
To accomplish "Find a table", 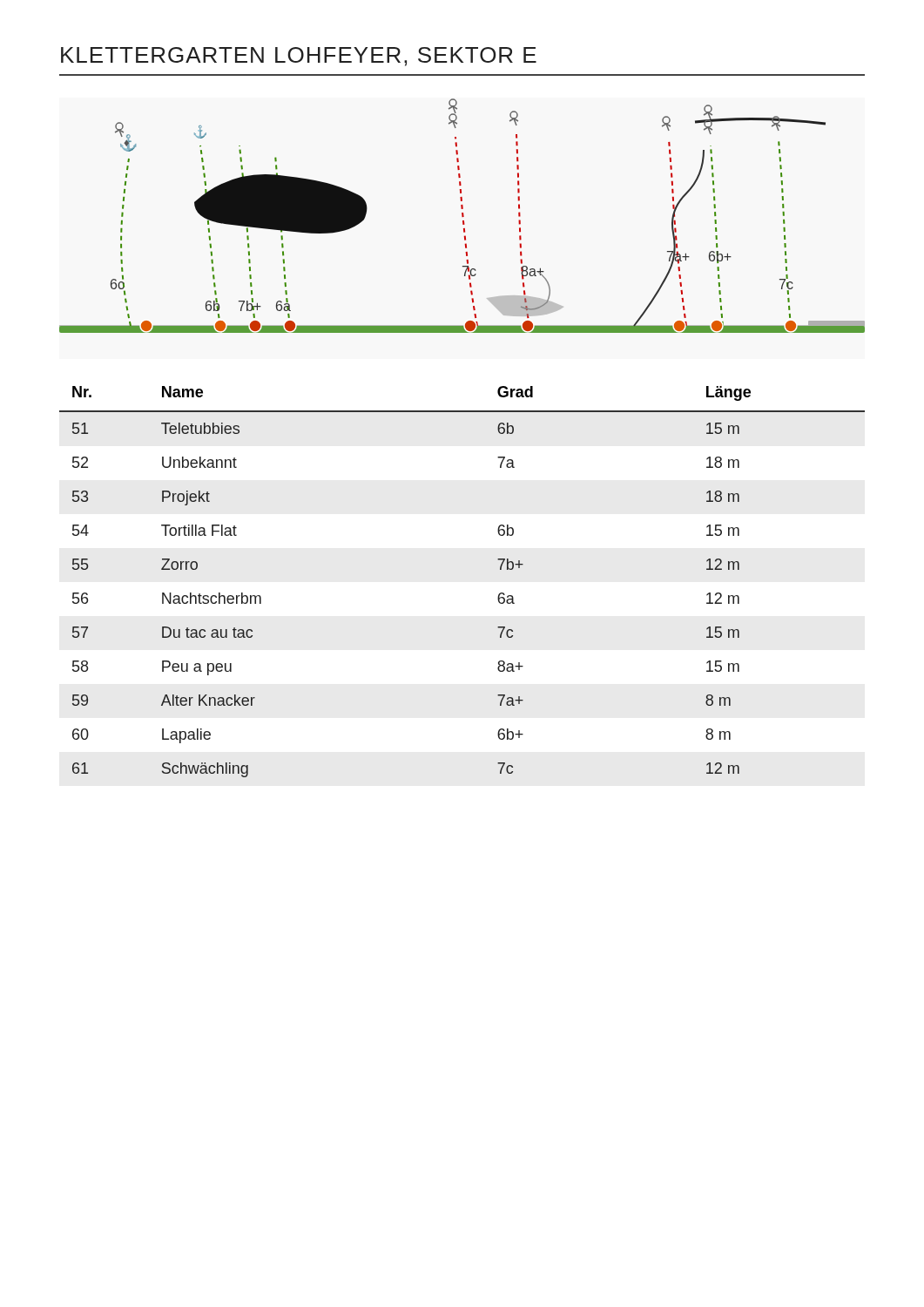I will click(x=462, y=580).
